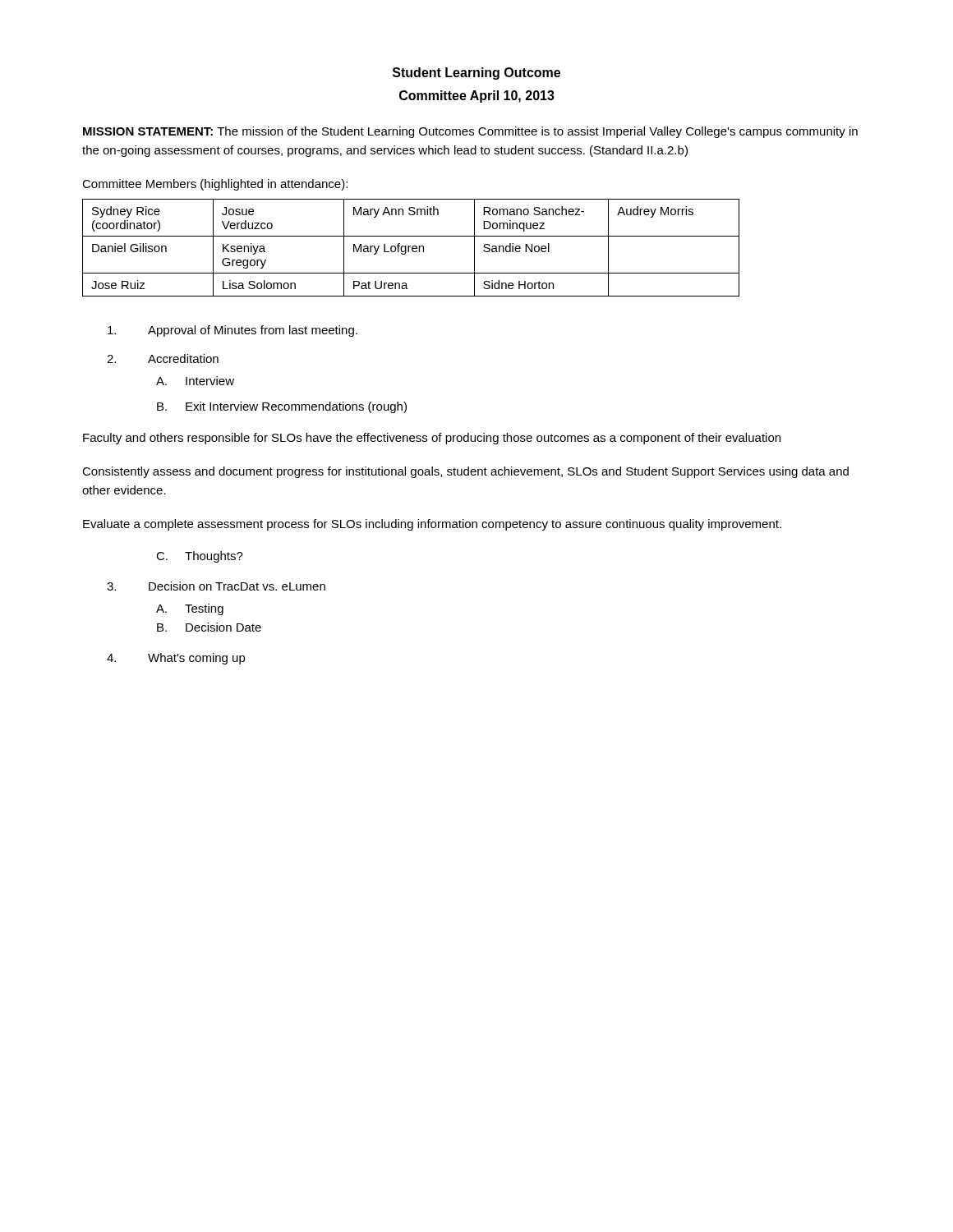
Task: Locate the text block containing "Faculty and others responsible for SLOs have"
Action: pos(432,437)
